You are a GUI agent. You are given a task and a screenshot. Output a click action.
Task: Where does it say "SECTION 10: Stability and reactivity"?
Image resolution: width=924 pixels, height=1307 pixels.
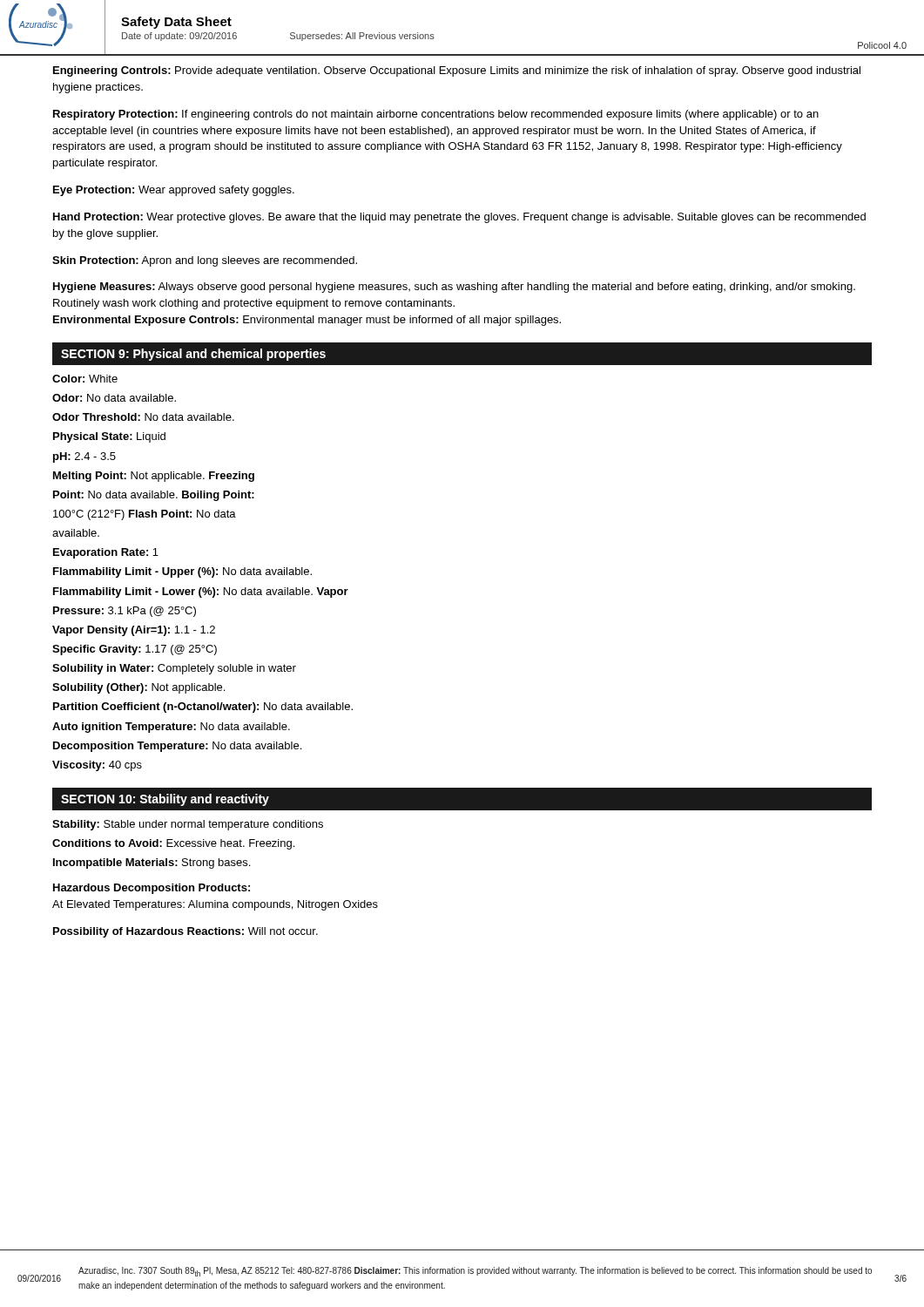[x=165, y=799]
